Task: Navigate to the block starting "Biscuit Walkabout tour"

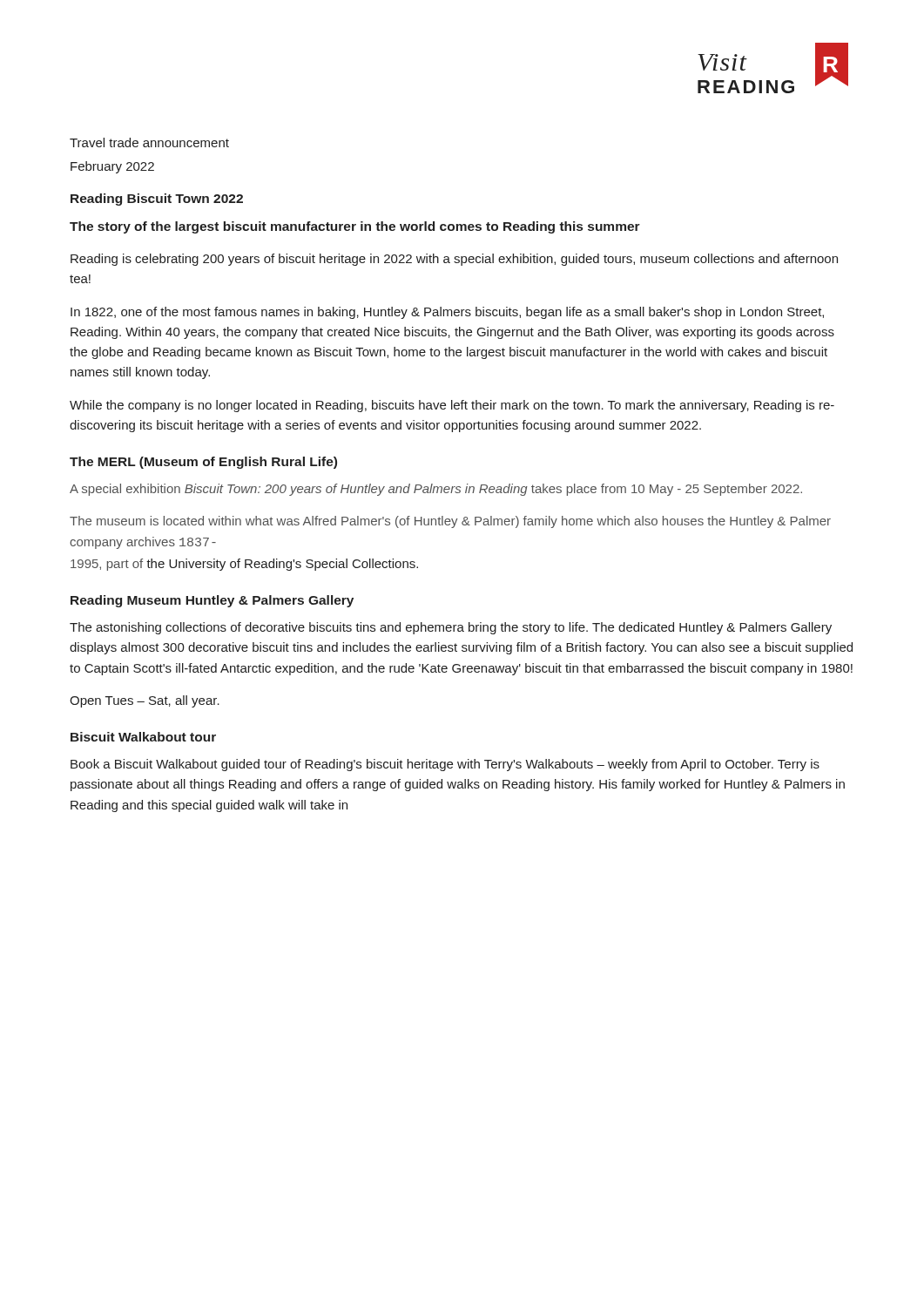Action: [143, 737]
